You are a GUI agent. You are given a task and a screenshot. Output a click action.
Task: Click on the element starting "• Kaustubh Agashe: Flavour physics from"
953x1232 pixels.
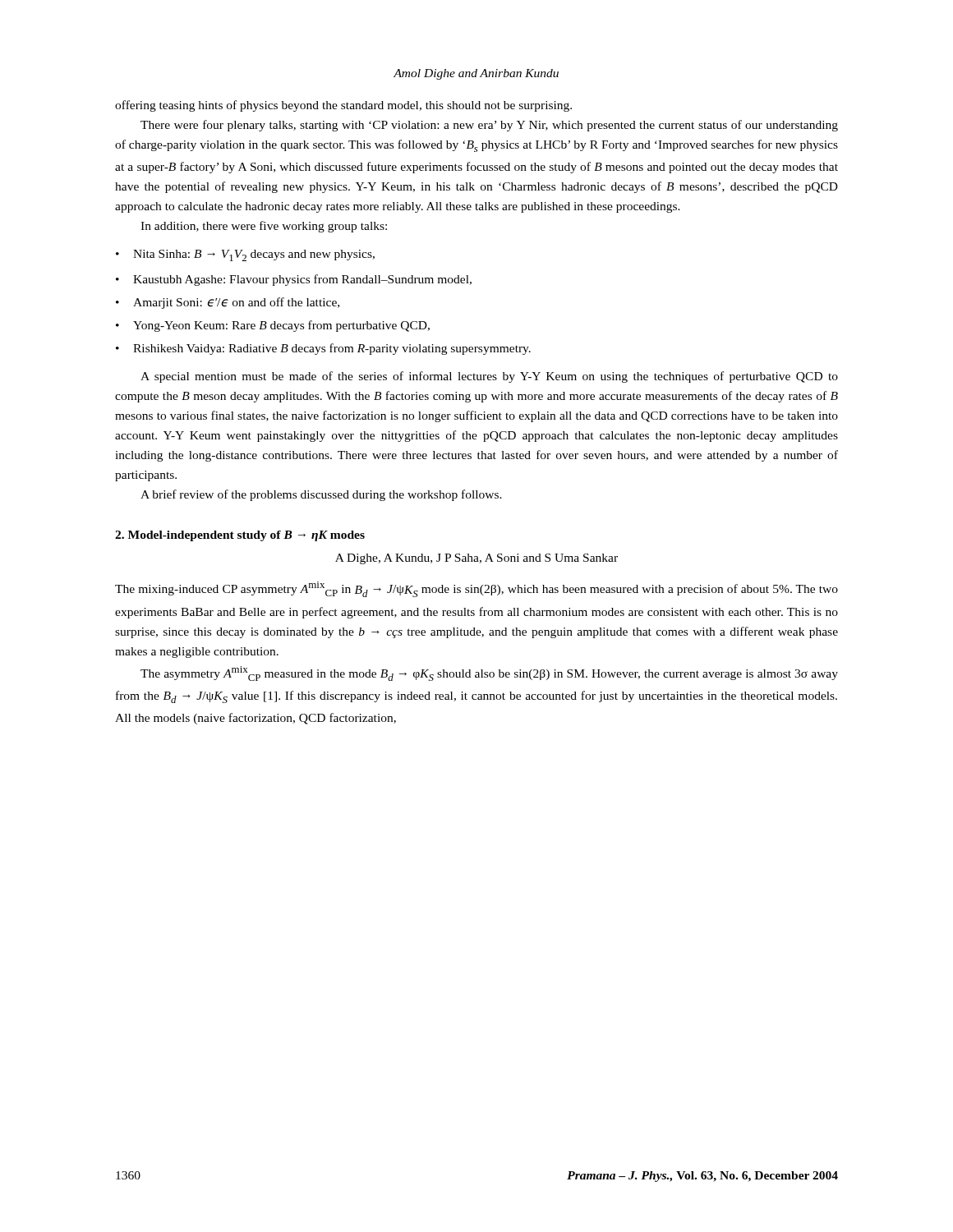click(294, 280)
